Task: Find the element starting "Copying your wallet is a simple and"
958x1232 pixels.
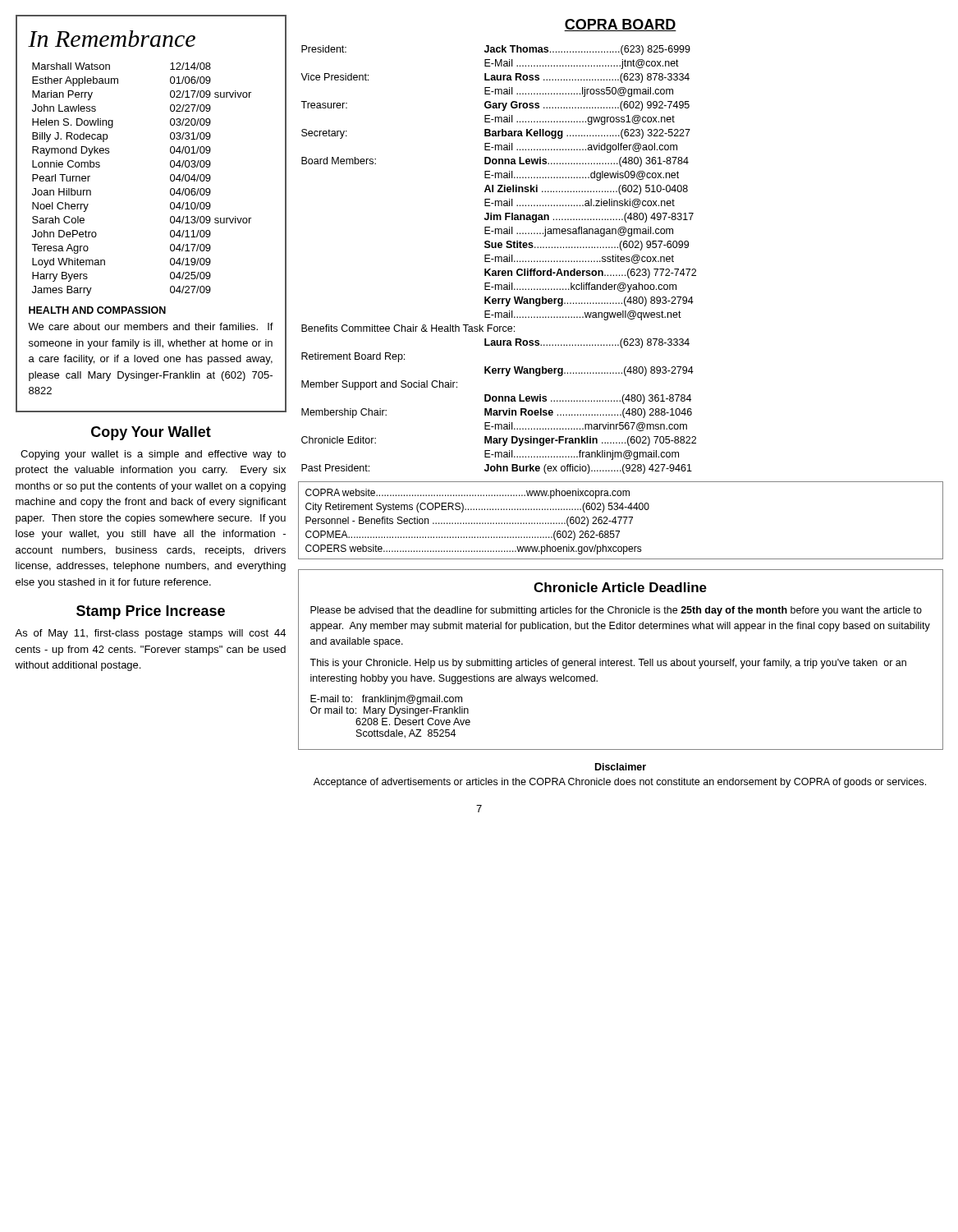Action: 151,517
